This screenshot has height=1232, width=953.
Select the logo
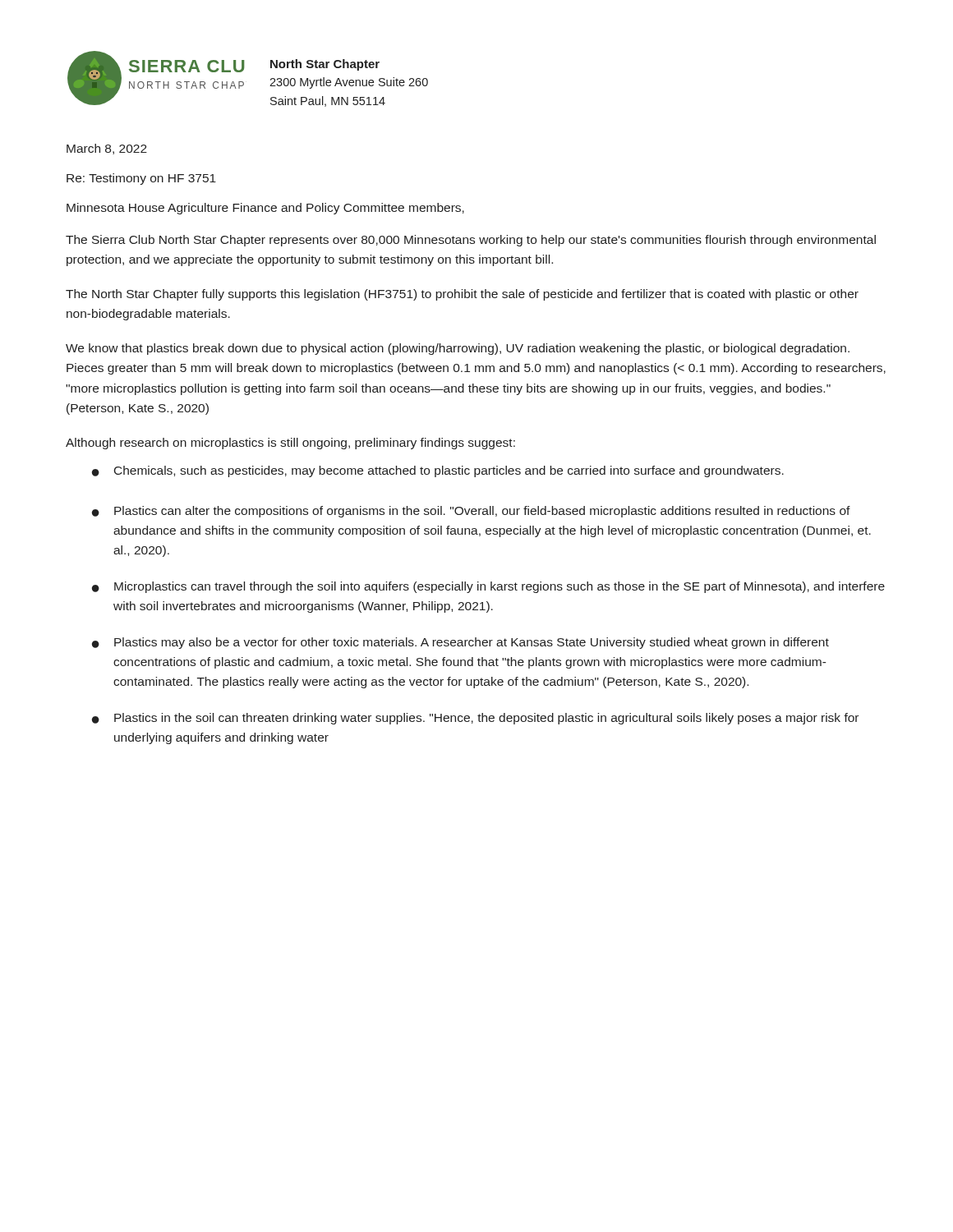point(156,78)
